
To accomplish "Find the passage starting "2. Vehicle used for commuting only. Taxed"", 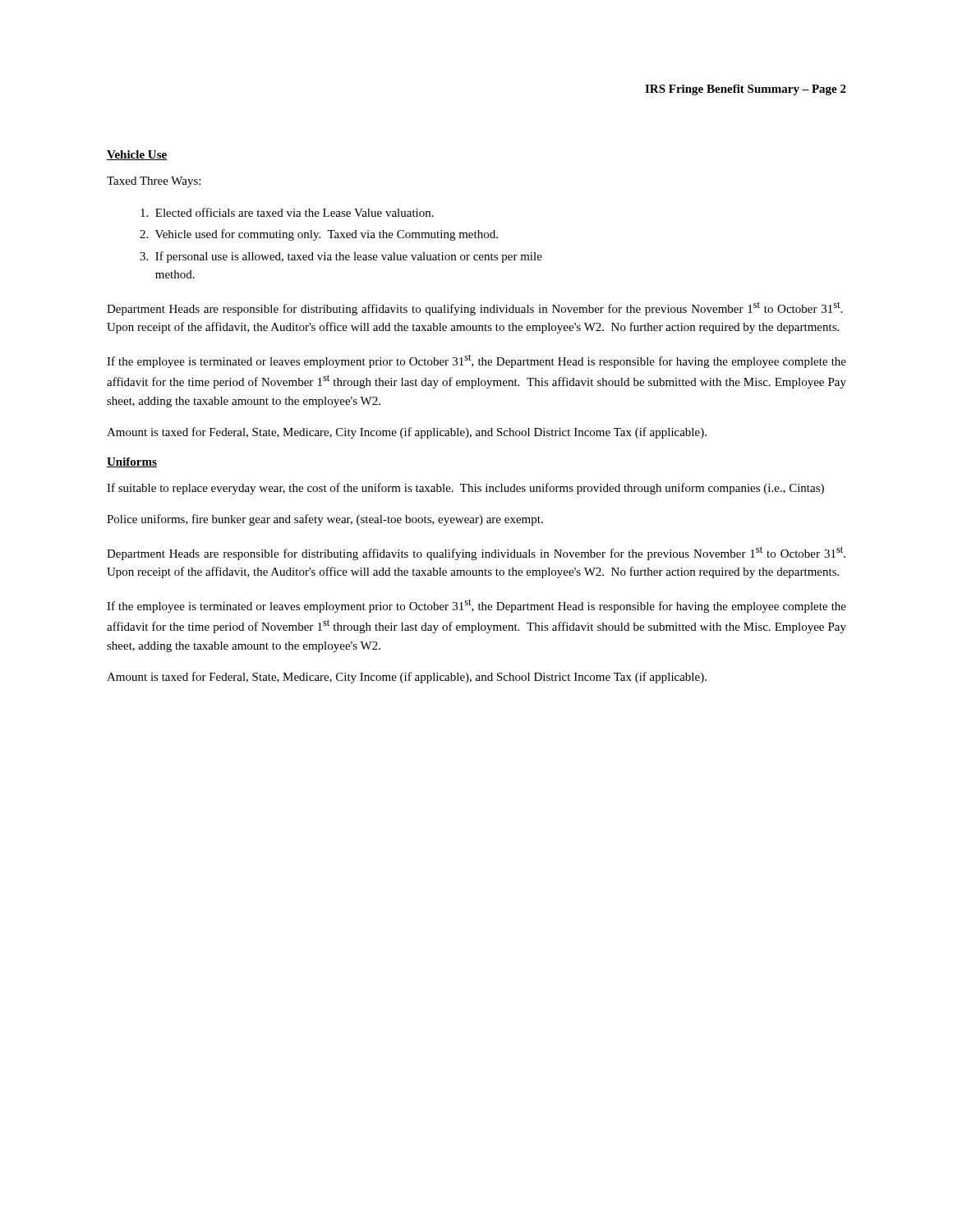I will [319, 234].
